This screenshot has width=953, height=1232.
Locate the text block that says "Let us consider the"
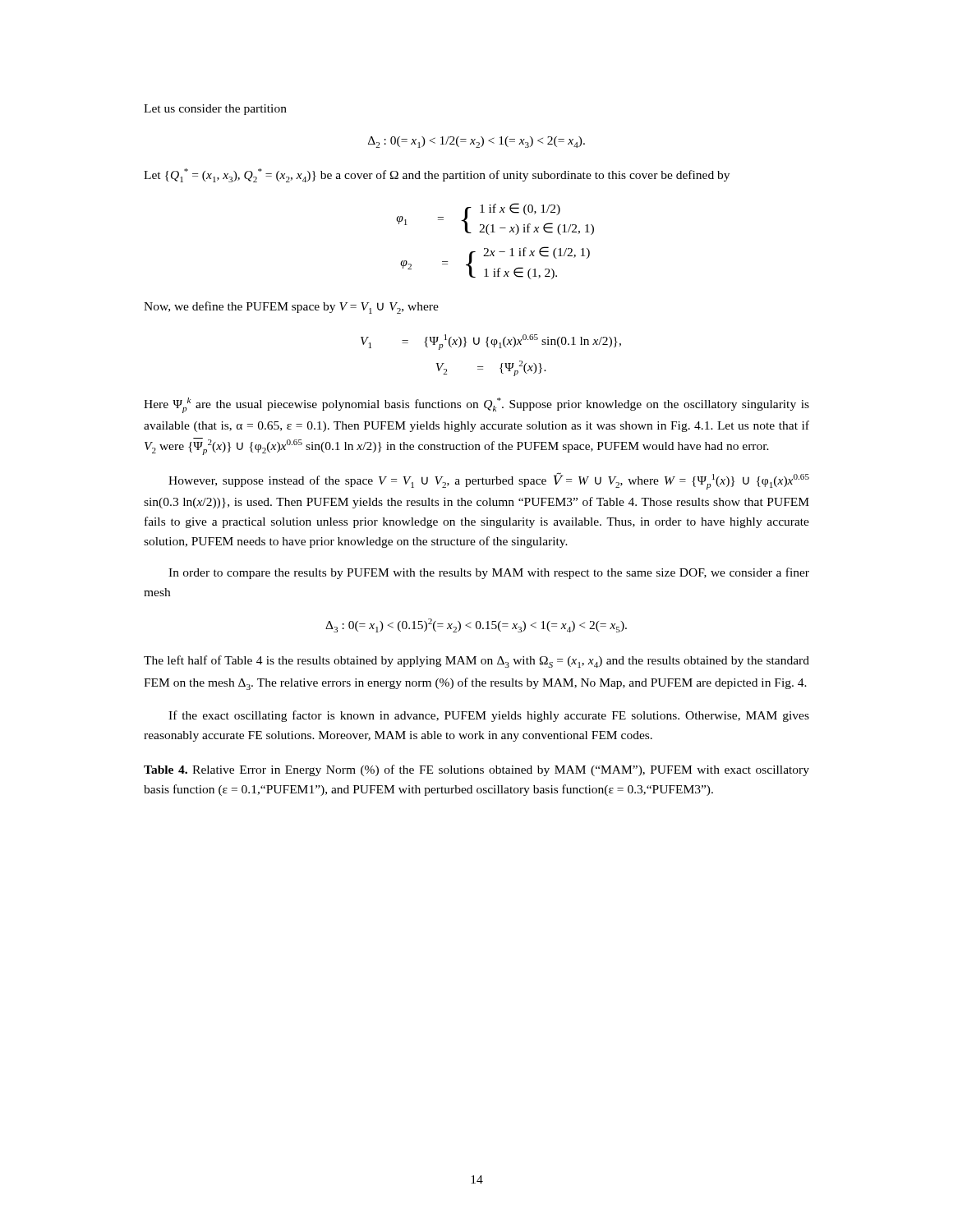(215, 110)
